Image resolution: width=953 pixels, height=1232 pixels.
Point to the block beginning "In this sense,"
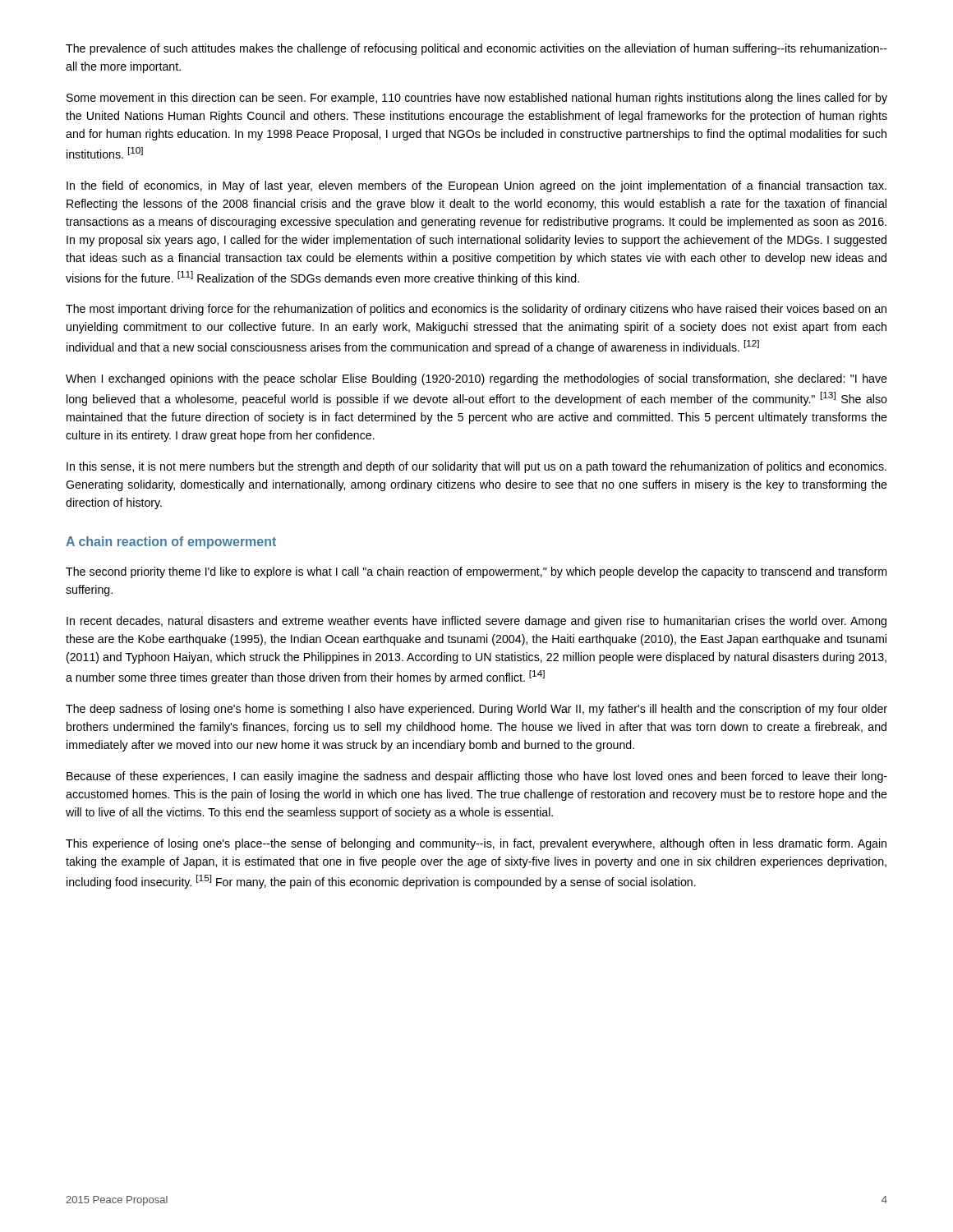[476, 485]
